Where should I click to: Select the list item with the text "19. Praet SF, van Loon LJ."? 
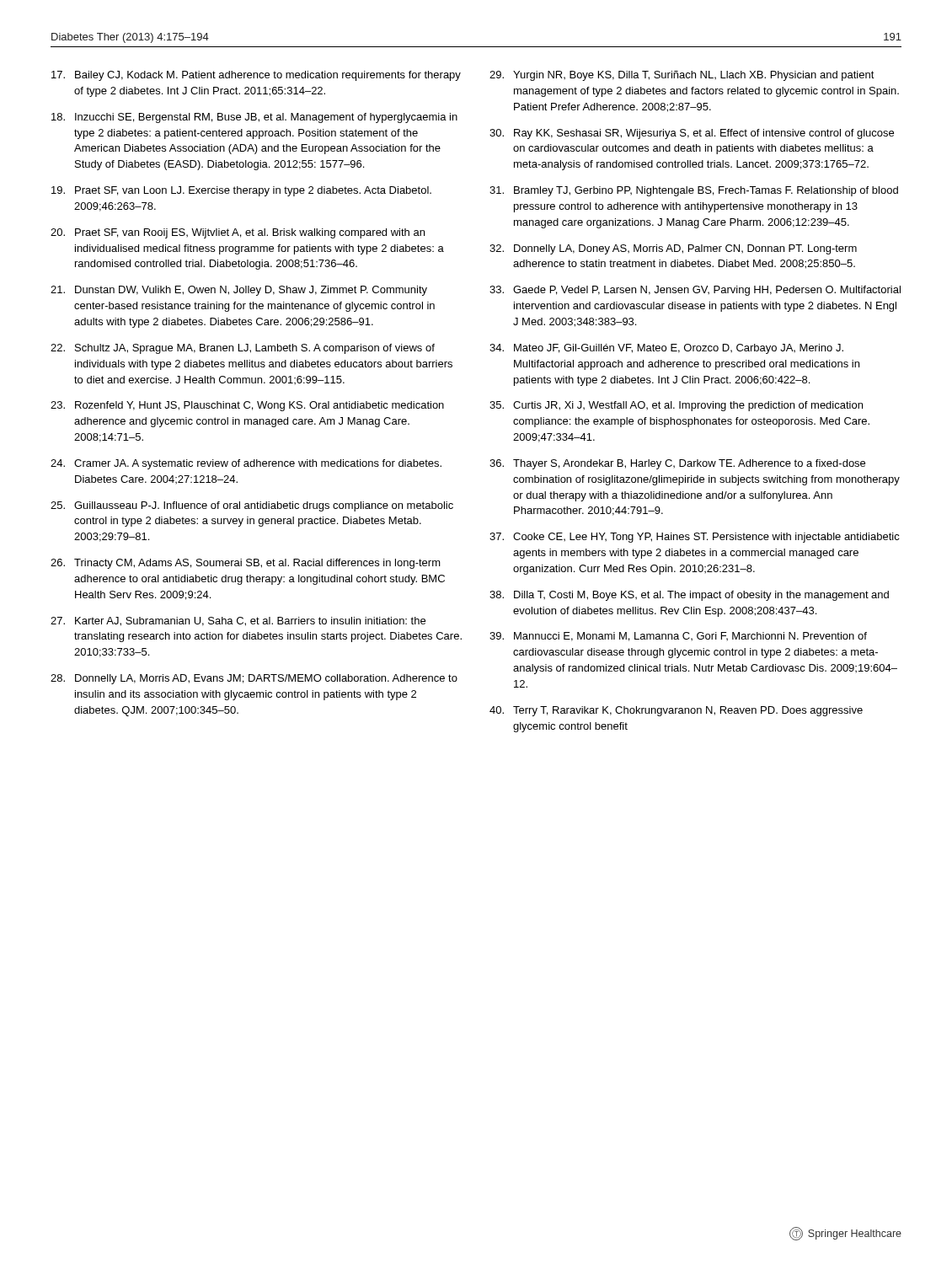257,199
